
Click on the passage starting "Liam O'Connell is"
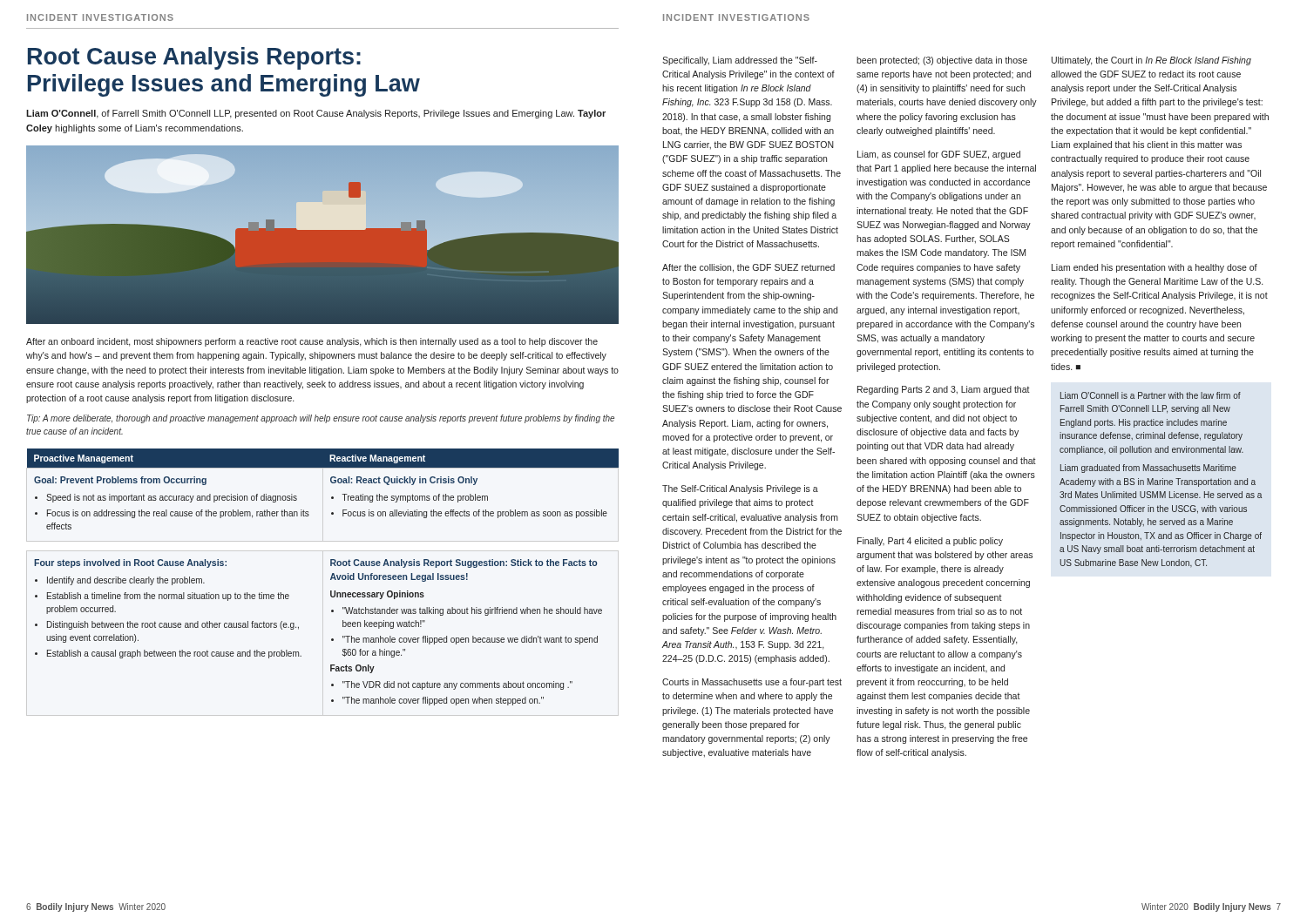tap(1161, 480)
